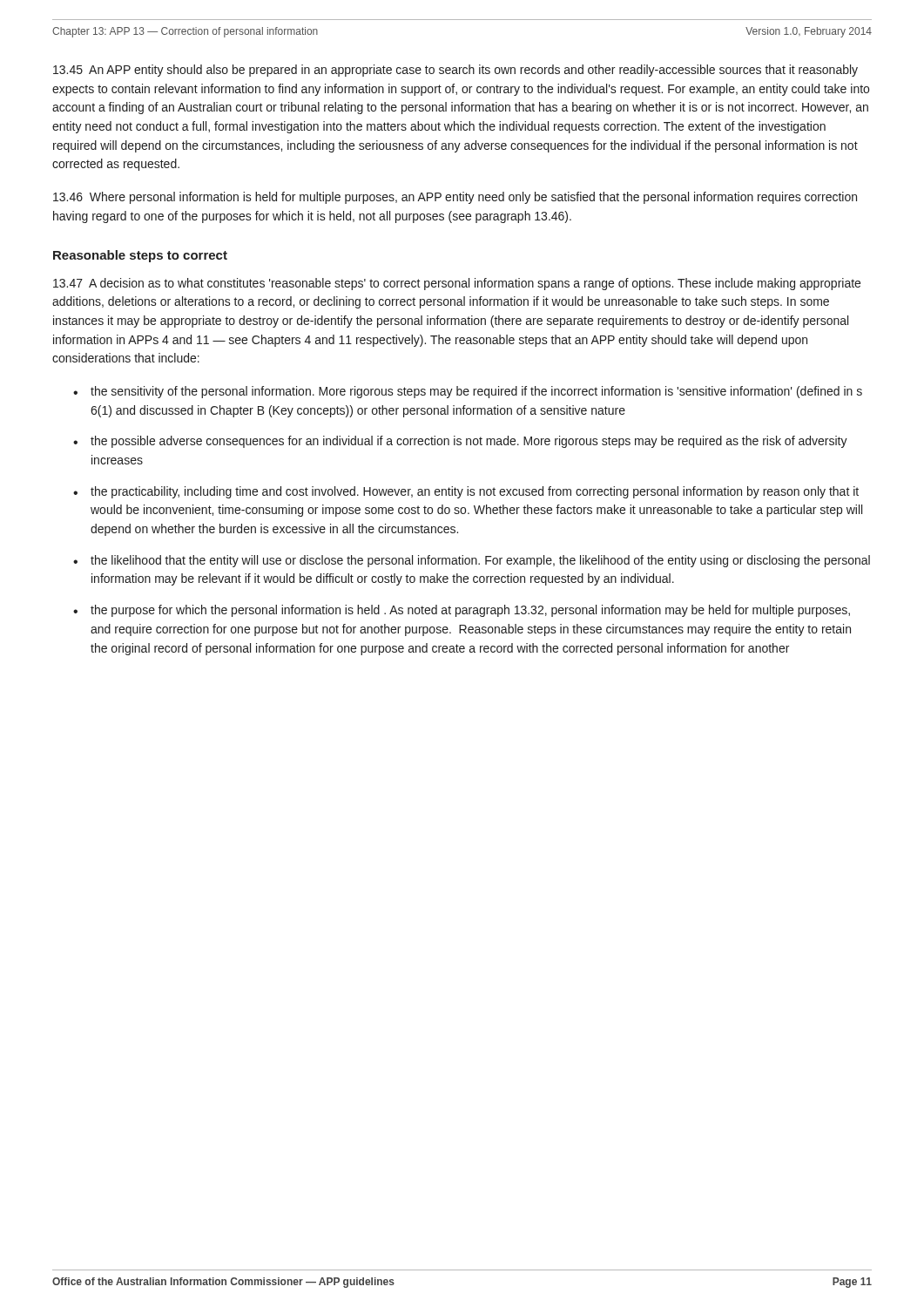Point to the block starting "the practicability, including time and"
The image size is (924, 1307).
(477, 510)
